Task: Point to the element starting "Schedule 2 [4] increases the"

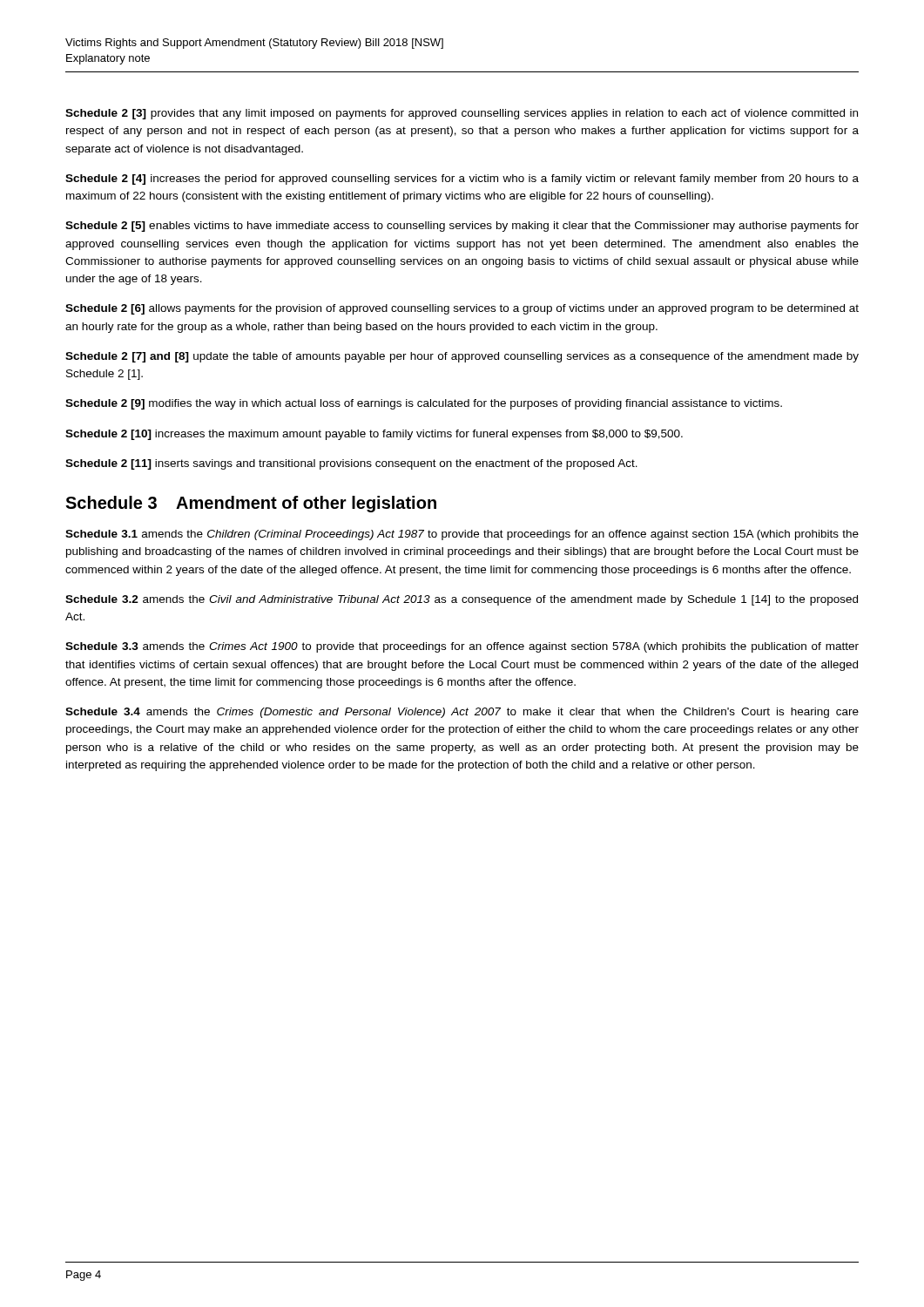Action: click(x=462, y=187)
